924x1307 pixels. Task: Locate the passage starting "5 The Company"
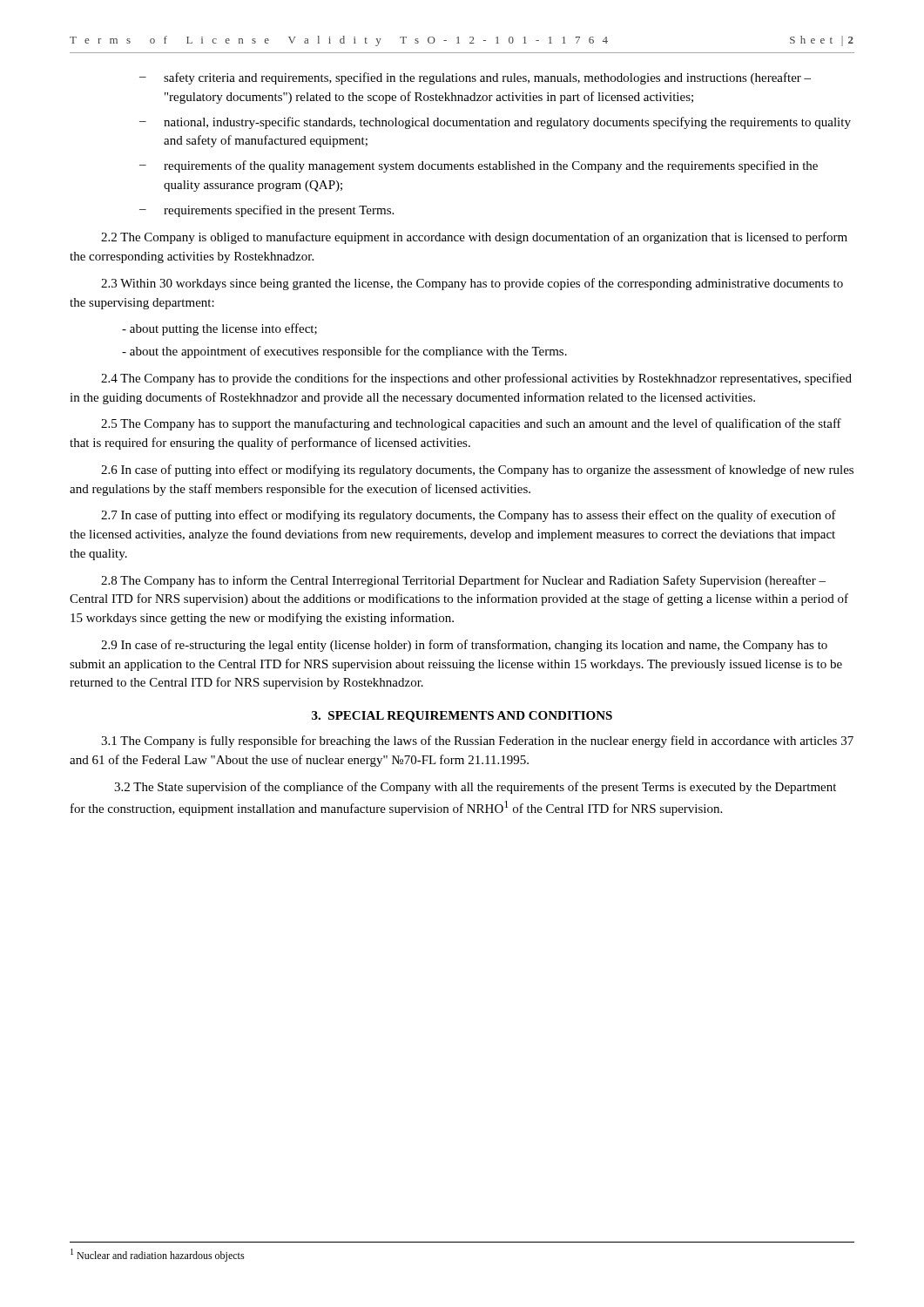tap(455, 433)
